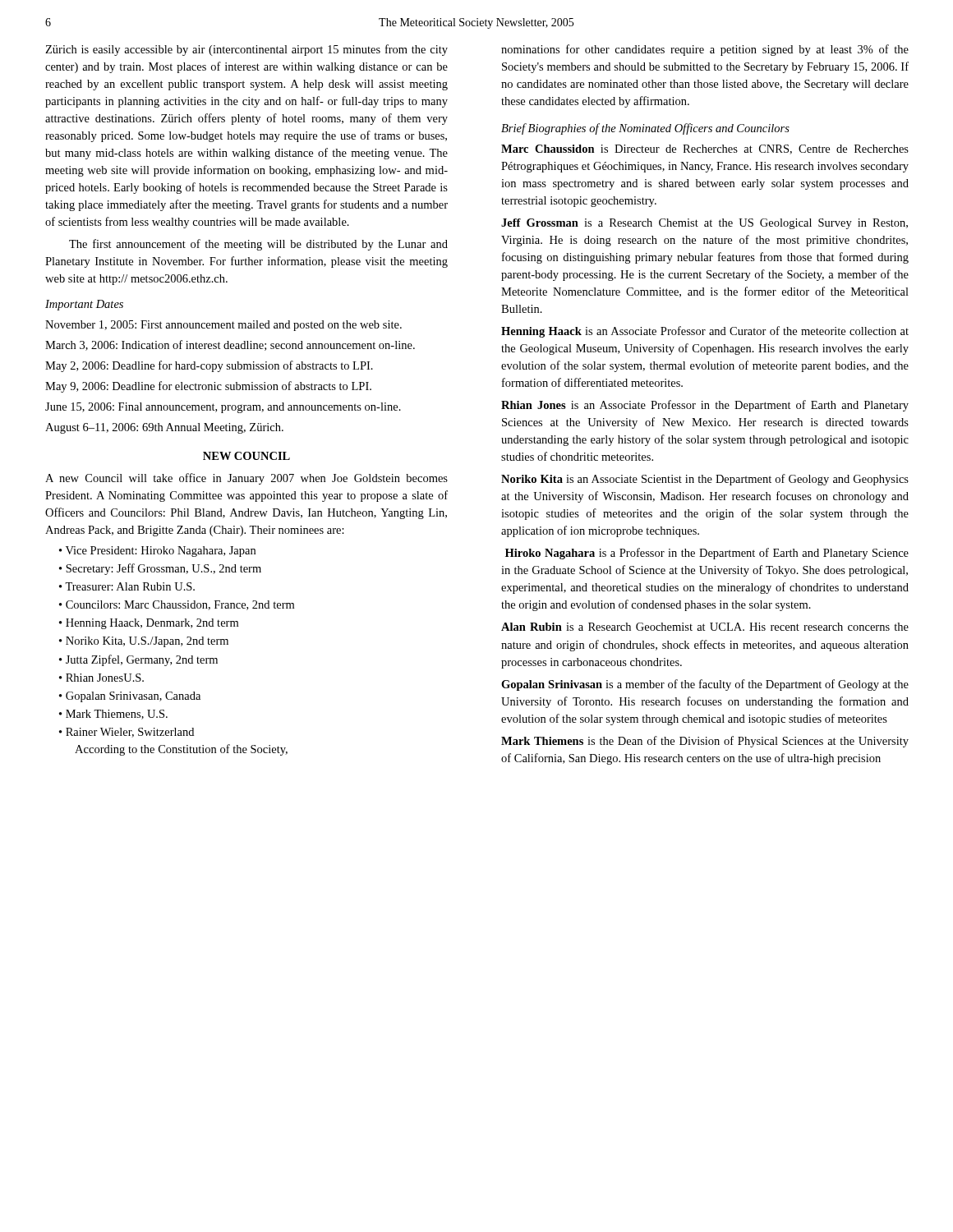Locate the passage starting "• Treasurer: Alan Rubin U.S."
The width and height of the screenshot is (953, 1232).
pyautogui.click(x=127, y=587)
